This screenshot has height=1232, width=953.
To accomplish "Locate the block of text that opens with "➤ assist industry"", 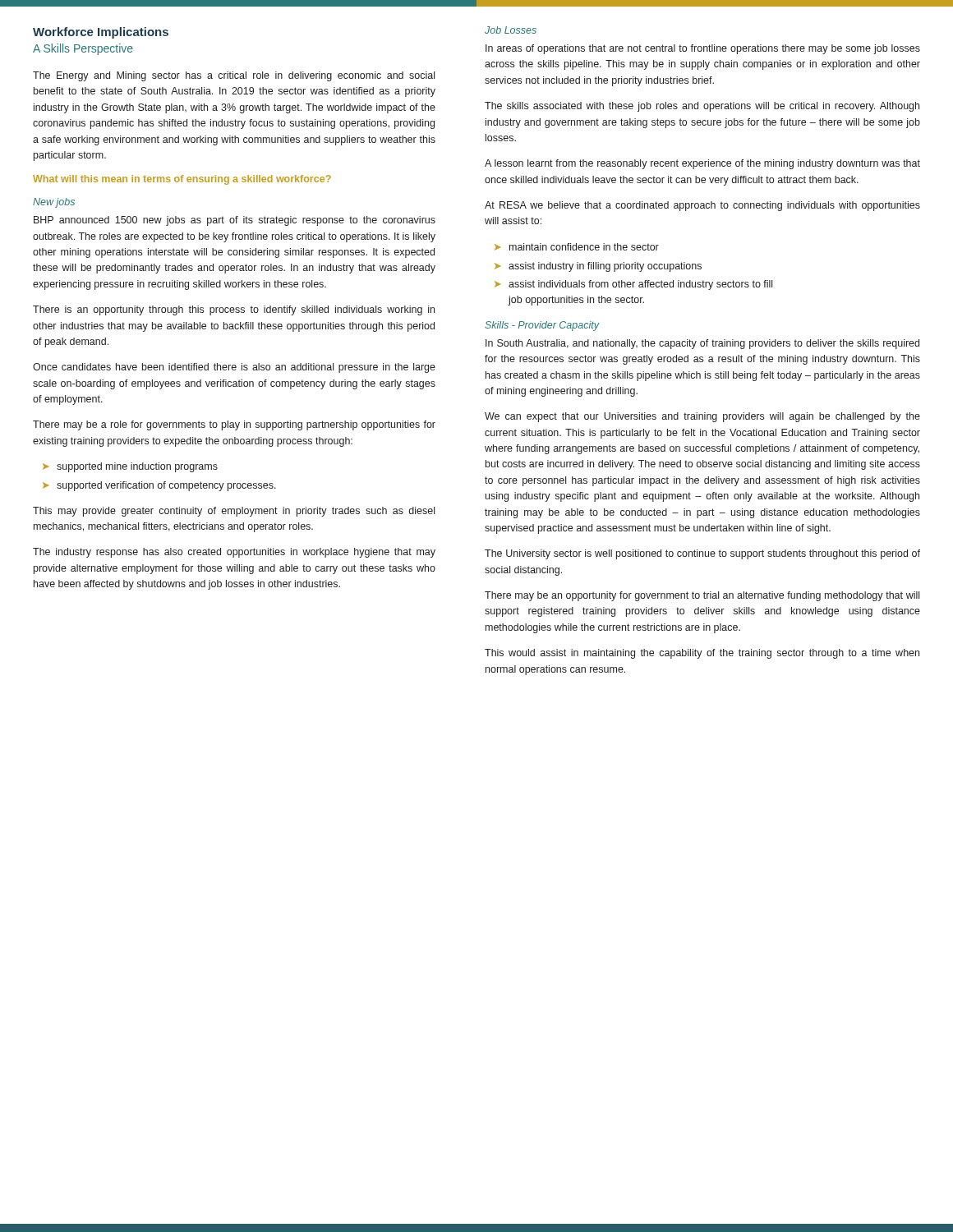I will (597, 266).
